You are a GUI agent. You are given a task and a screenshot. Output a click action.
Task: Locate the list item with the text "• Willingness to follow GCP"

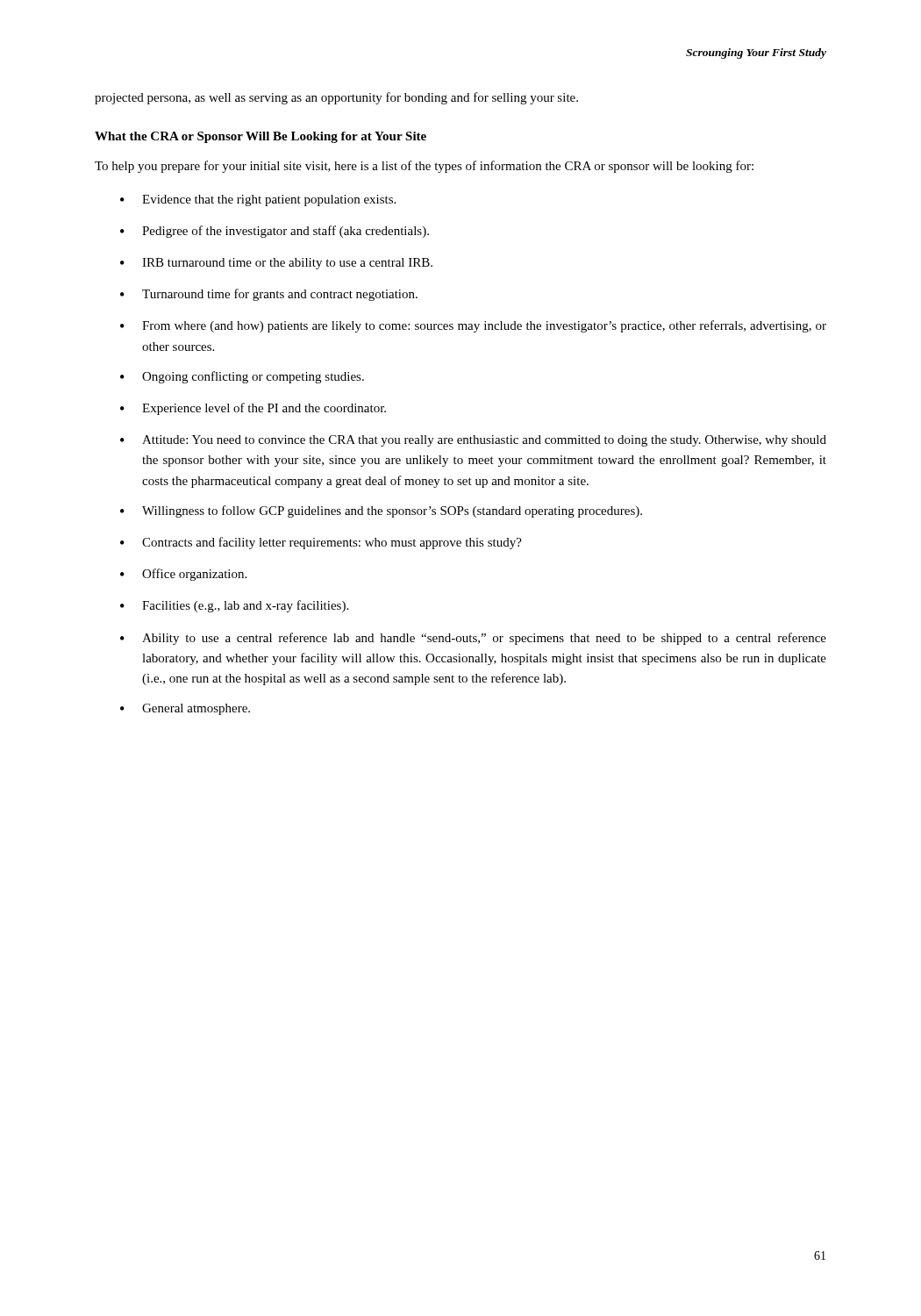[473, 512]
